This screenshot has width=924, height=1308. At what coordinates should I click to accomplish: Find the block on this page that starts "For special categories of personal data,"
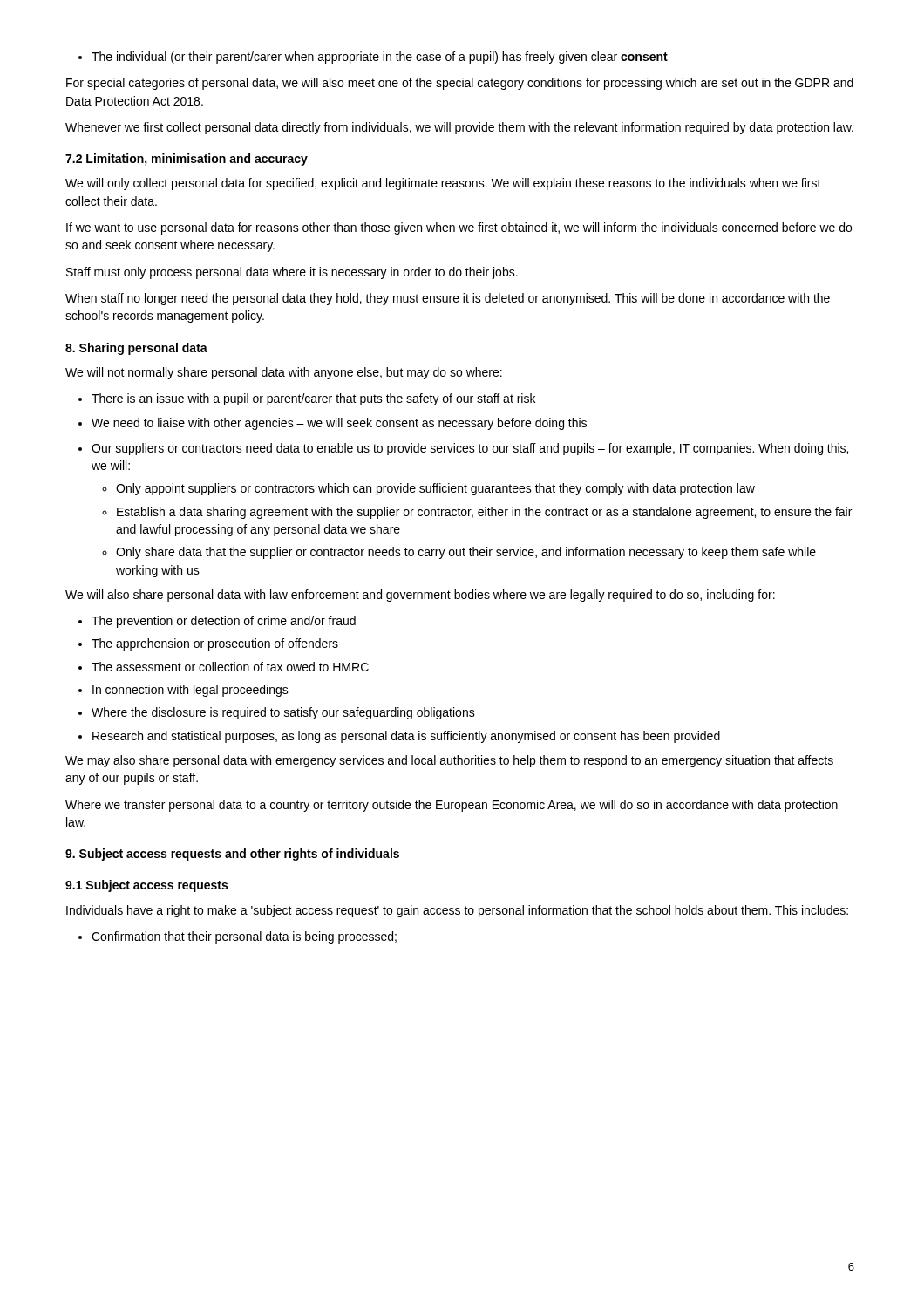tap(460, 92)
